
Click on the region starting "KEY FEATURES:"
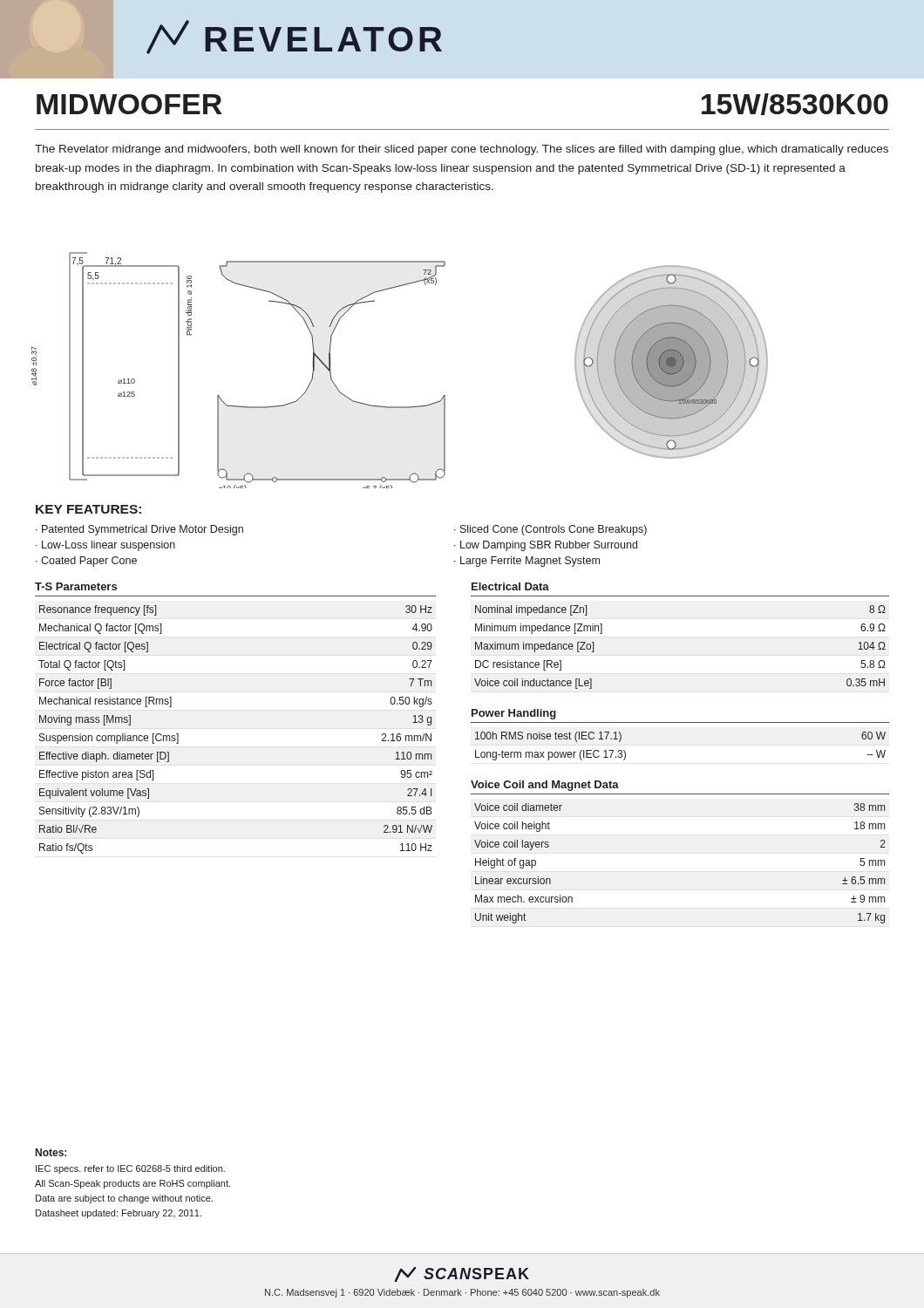89,509
